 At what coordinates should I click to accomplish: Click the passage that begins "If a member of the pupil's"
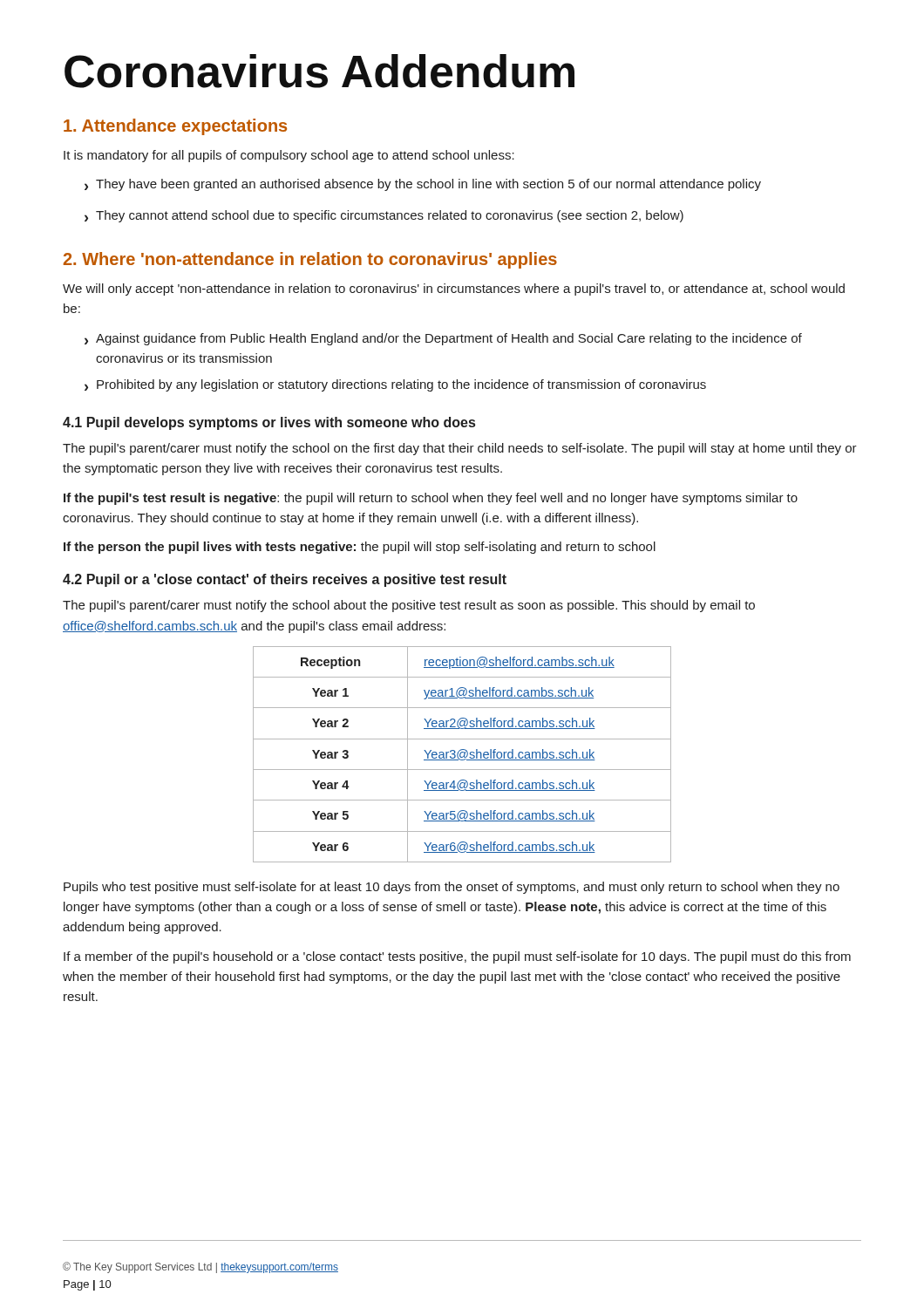(x=462, y=976)
